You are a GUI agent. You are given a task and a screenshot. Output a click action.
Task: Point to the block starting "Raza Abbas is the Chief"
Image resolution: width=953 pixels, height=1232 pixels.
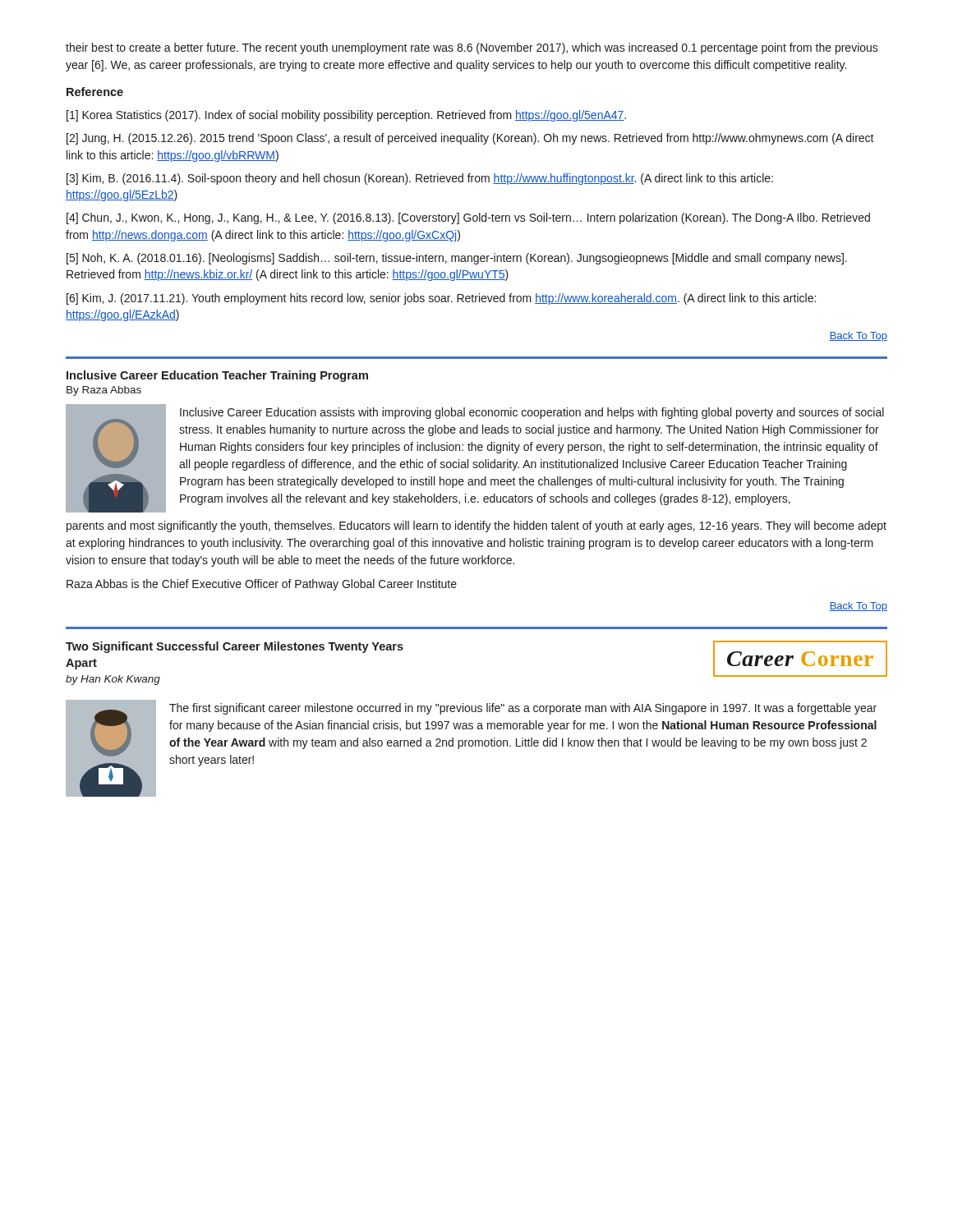[261, 584]
